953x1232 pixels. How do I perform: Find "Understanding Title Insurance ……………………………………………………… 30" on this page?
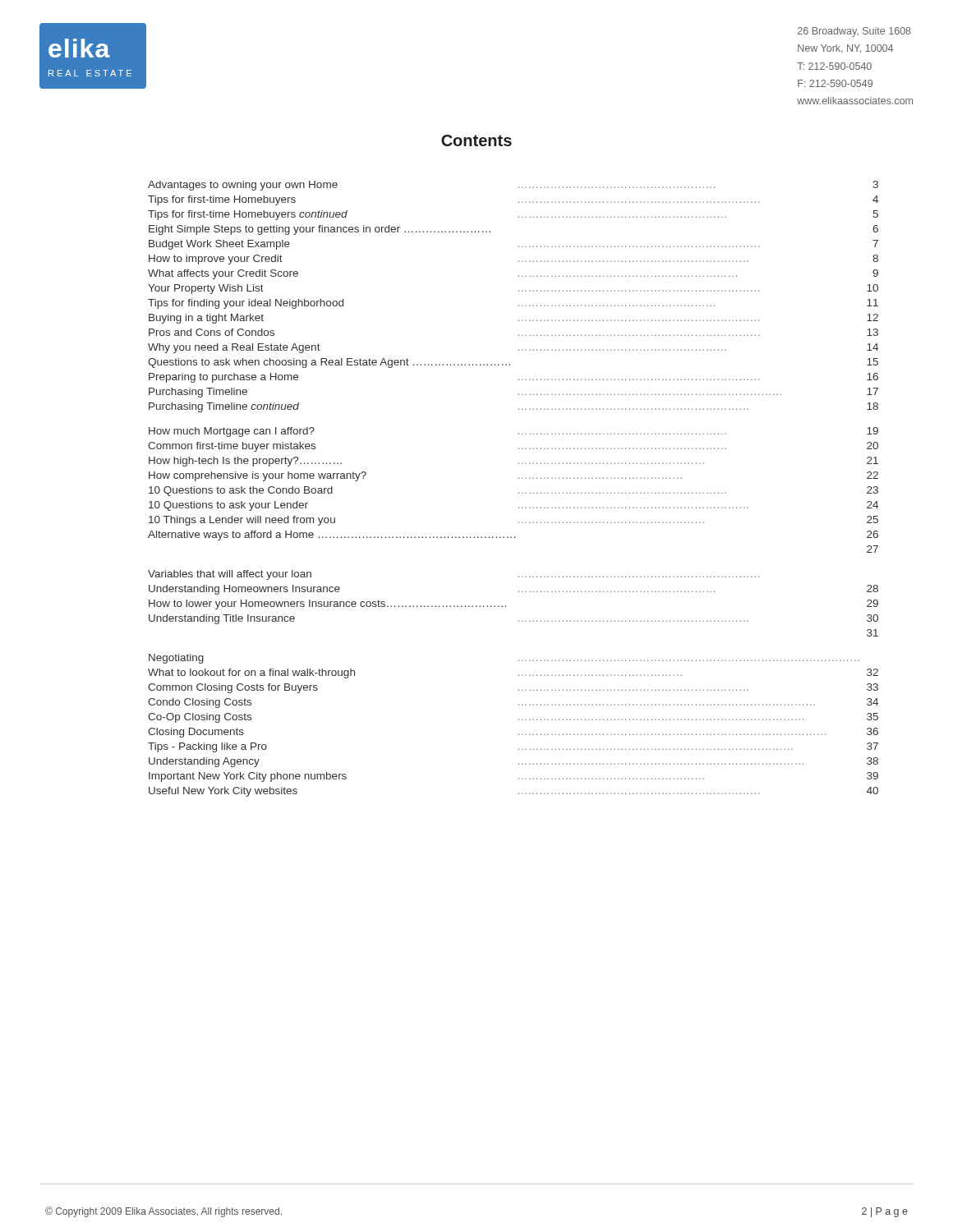coord(513,618)
